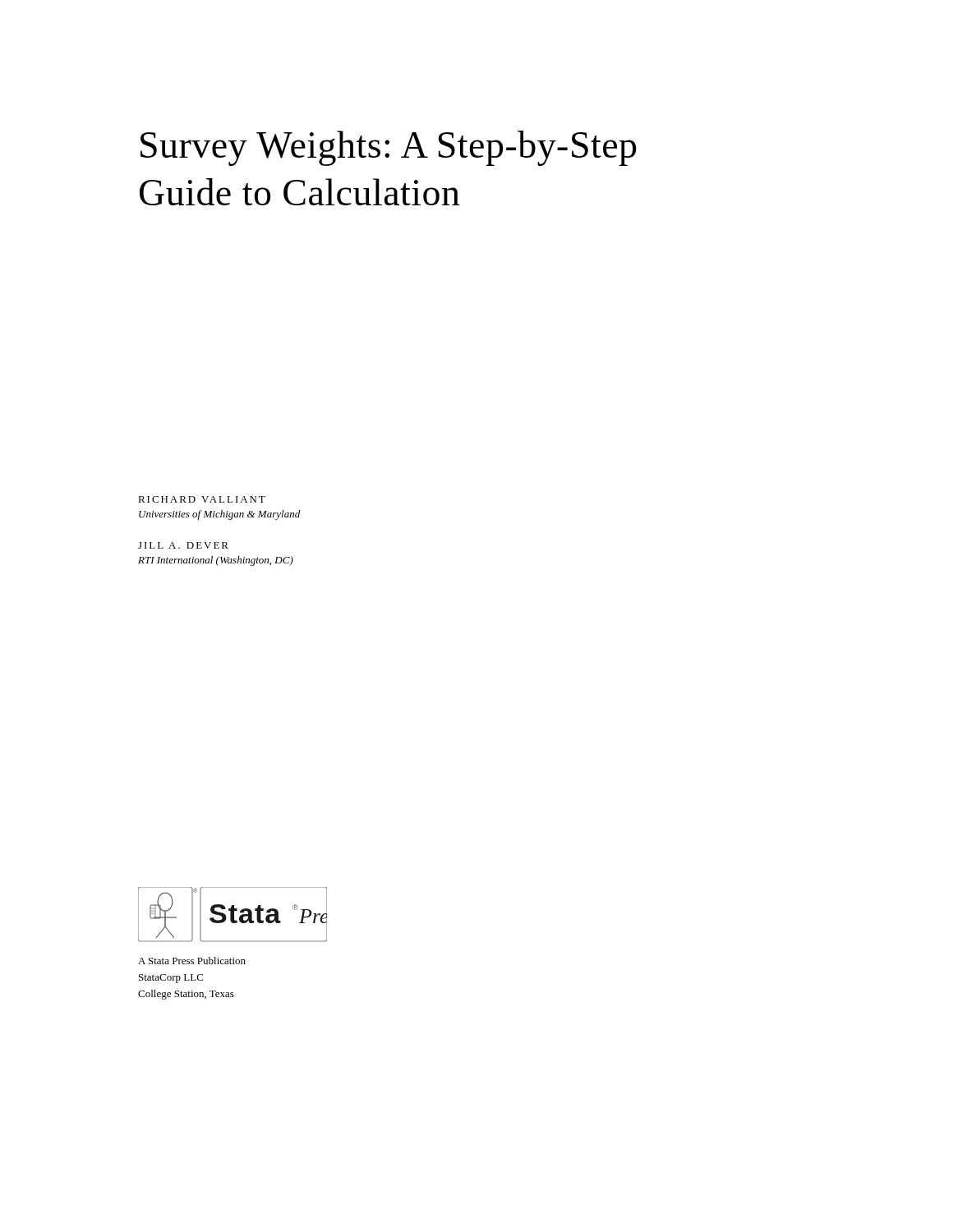Locate the title with the text "Survey Weights: A Step-by-StepGuide"
Viewport: 953px width, 1232px height.
(417, 169)
